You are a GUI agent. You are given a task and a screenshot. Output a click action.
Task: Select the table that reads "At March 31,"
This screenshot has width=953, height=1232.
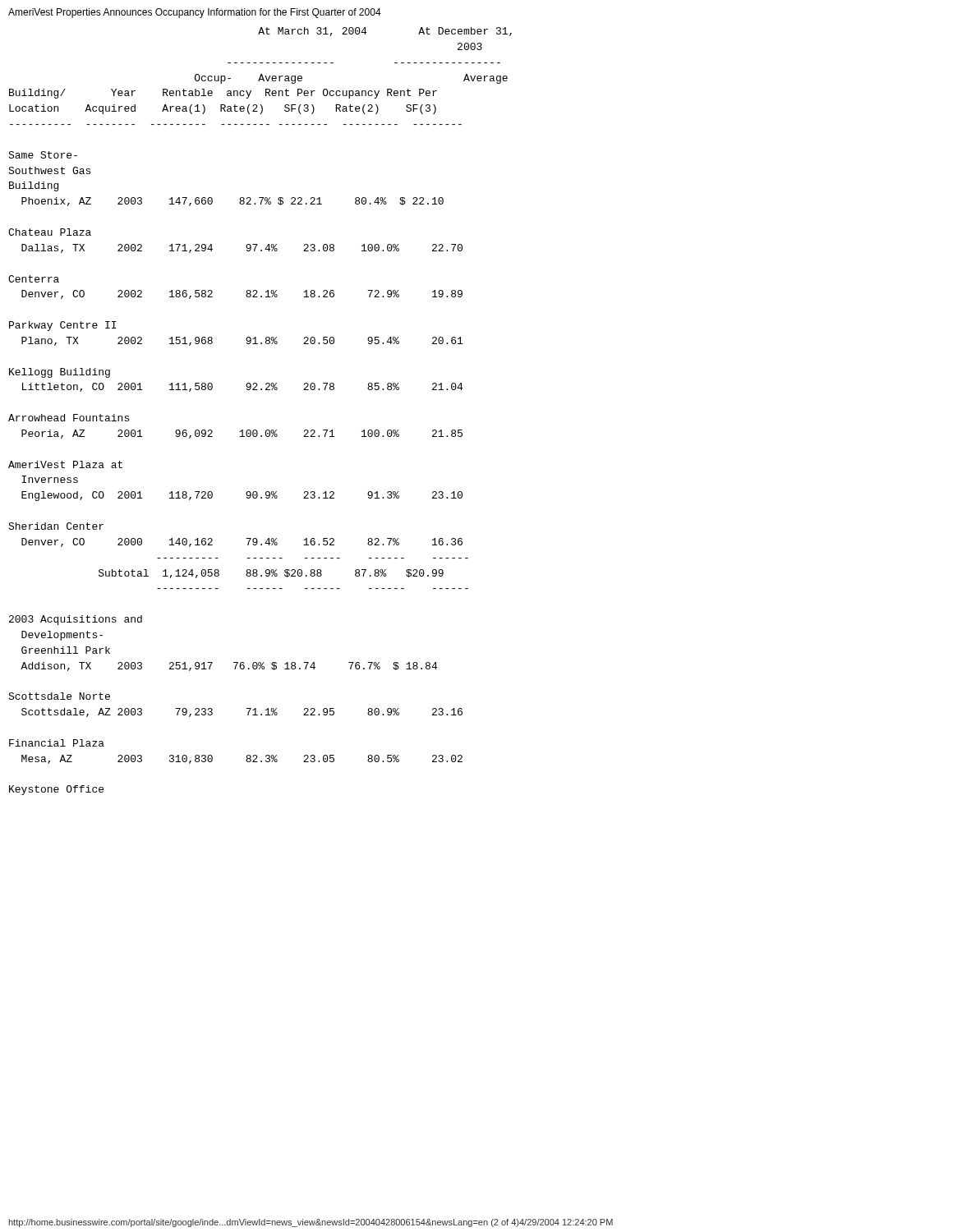tap(476, 616)
